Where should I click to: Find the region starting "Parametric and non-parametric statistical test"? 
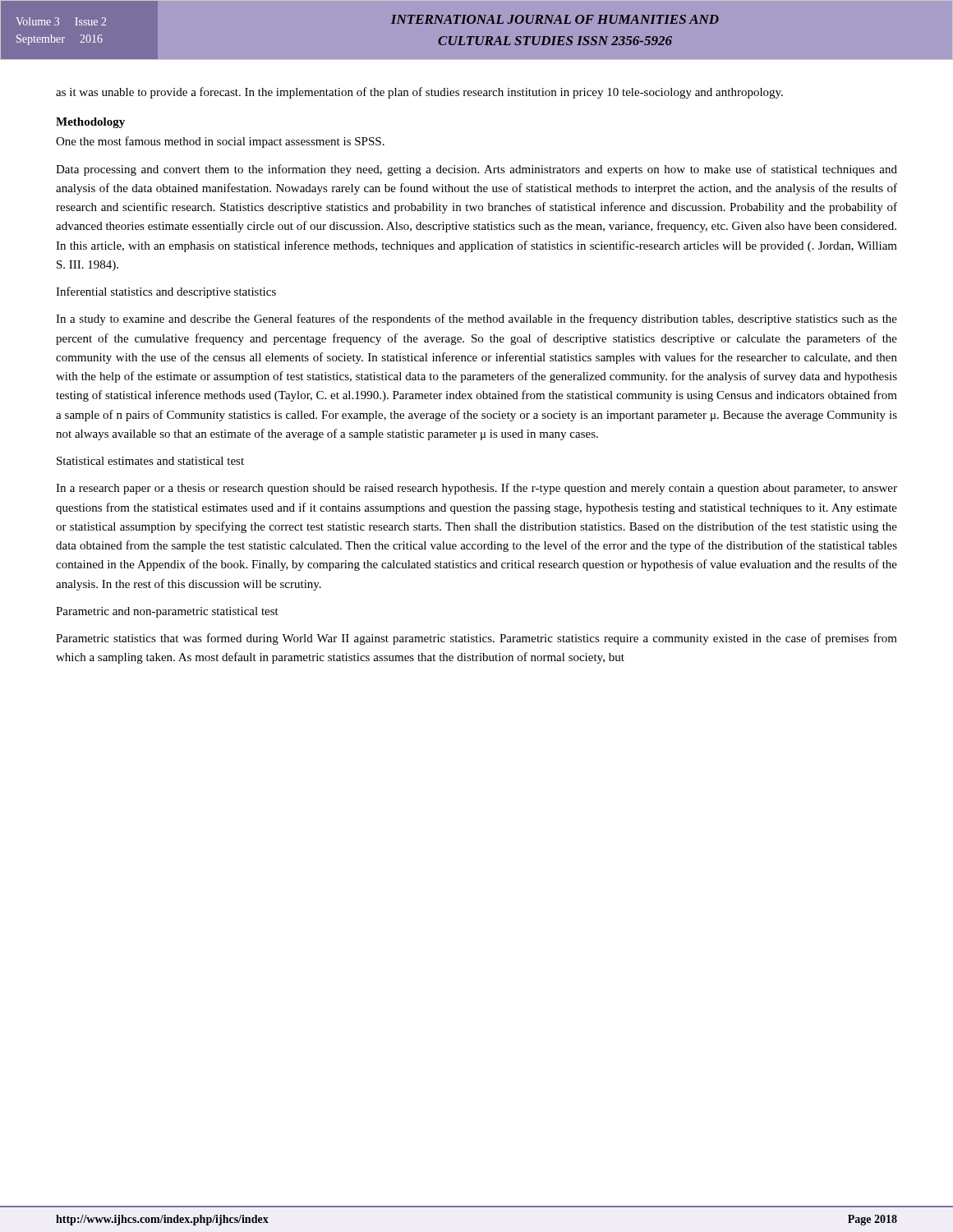167,612
